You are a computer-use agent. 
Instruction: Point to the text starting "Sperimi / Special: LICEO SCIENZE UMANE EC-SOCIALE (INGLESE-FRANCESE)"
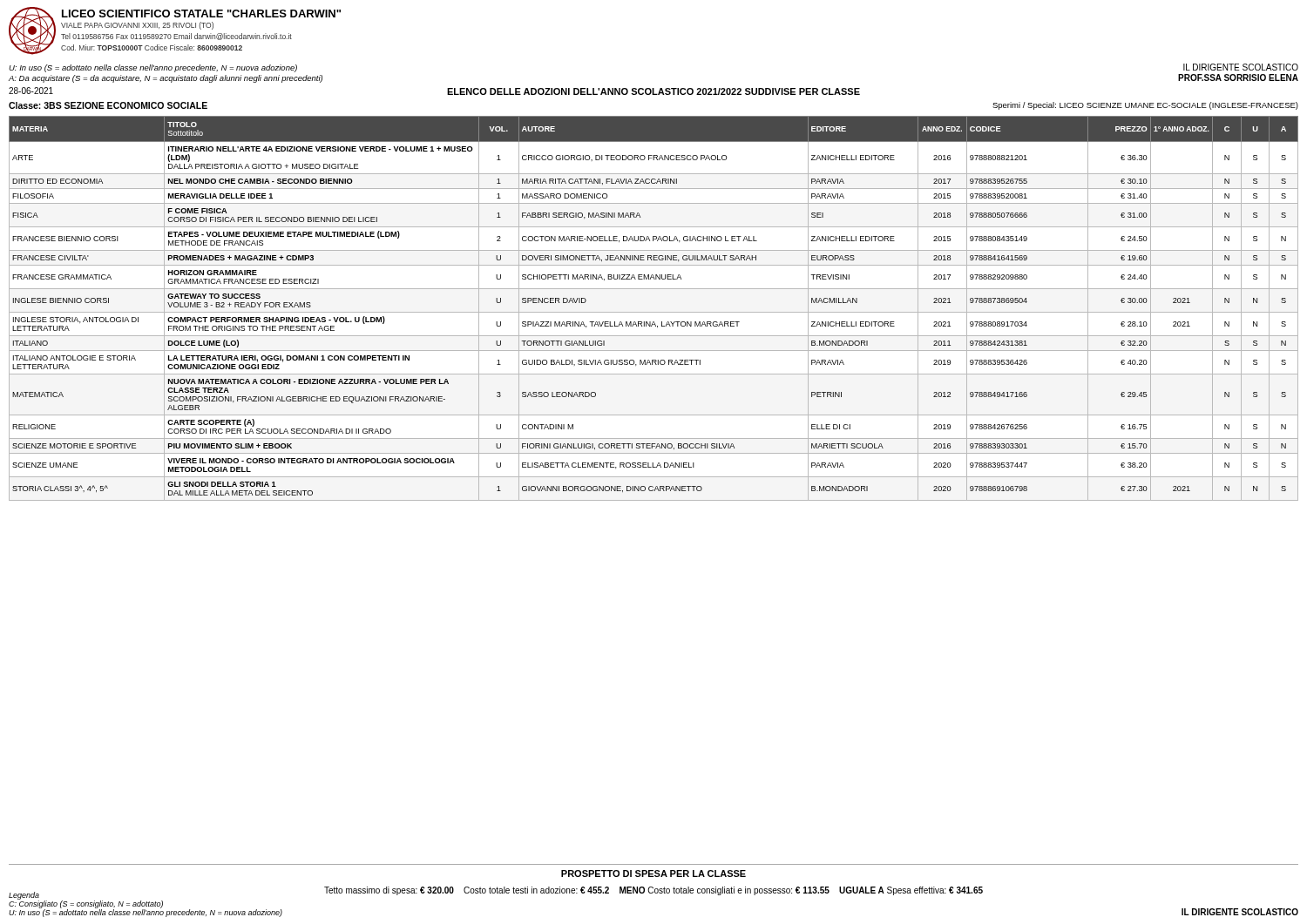point(1145,105)
